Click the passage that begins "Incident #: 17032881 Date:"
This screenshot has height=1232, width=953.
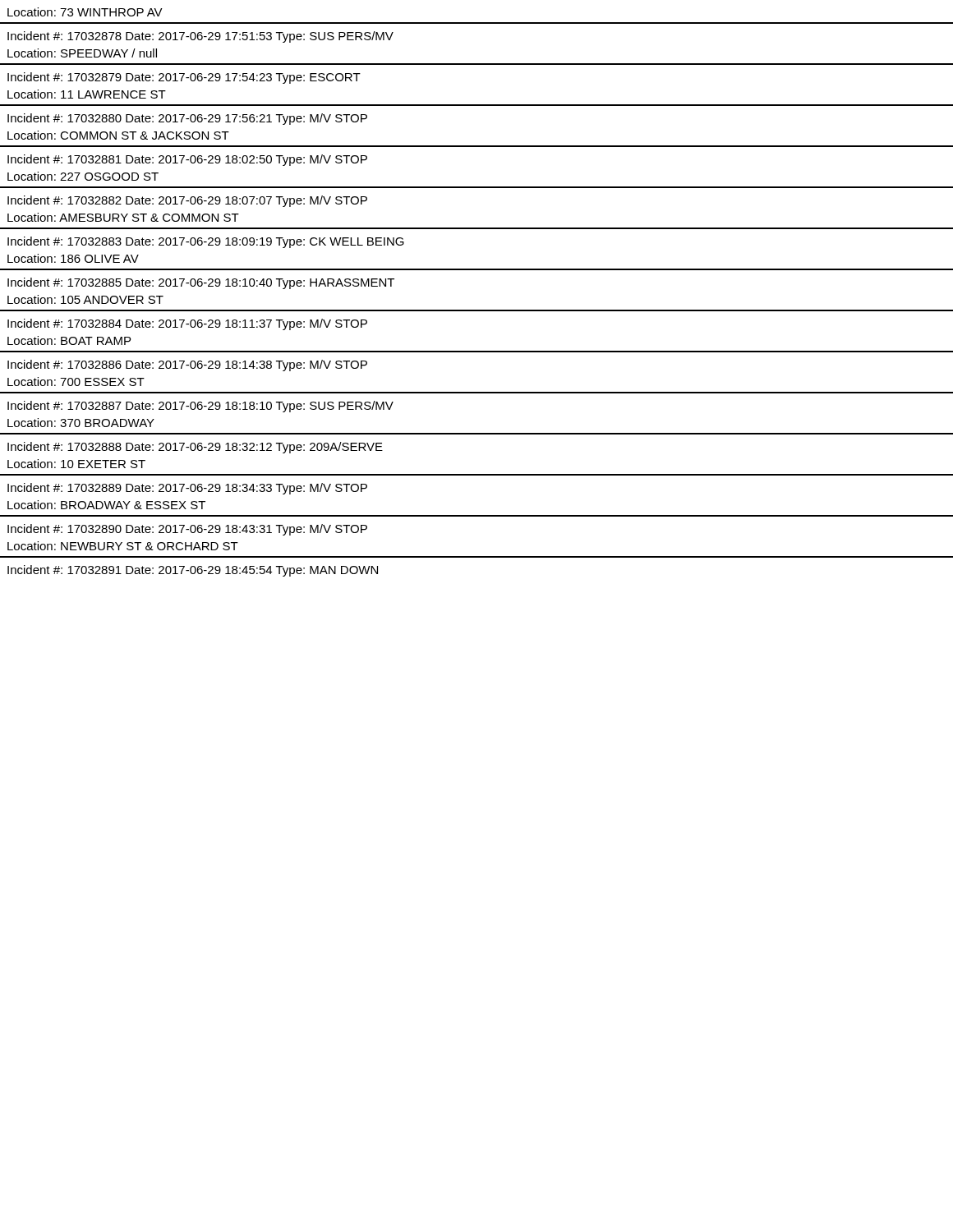187,160
